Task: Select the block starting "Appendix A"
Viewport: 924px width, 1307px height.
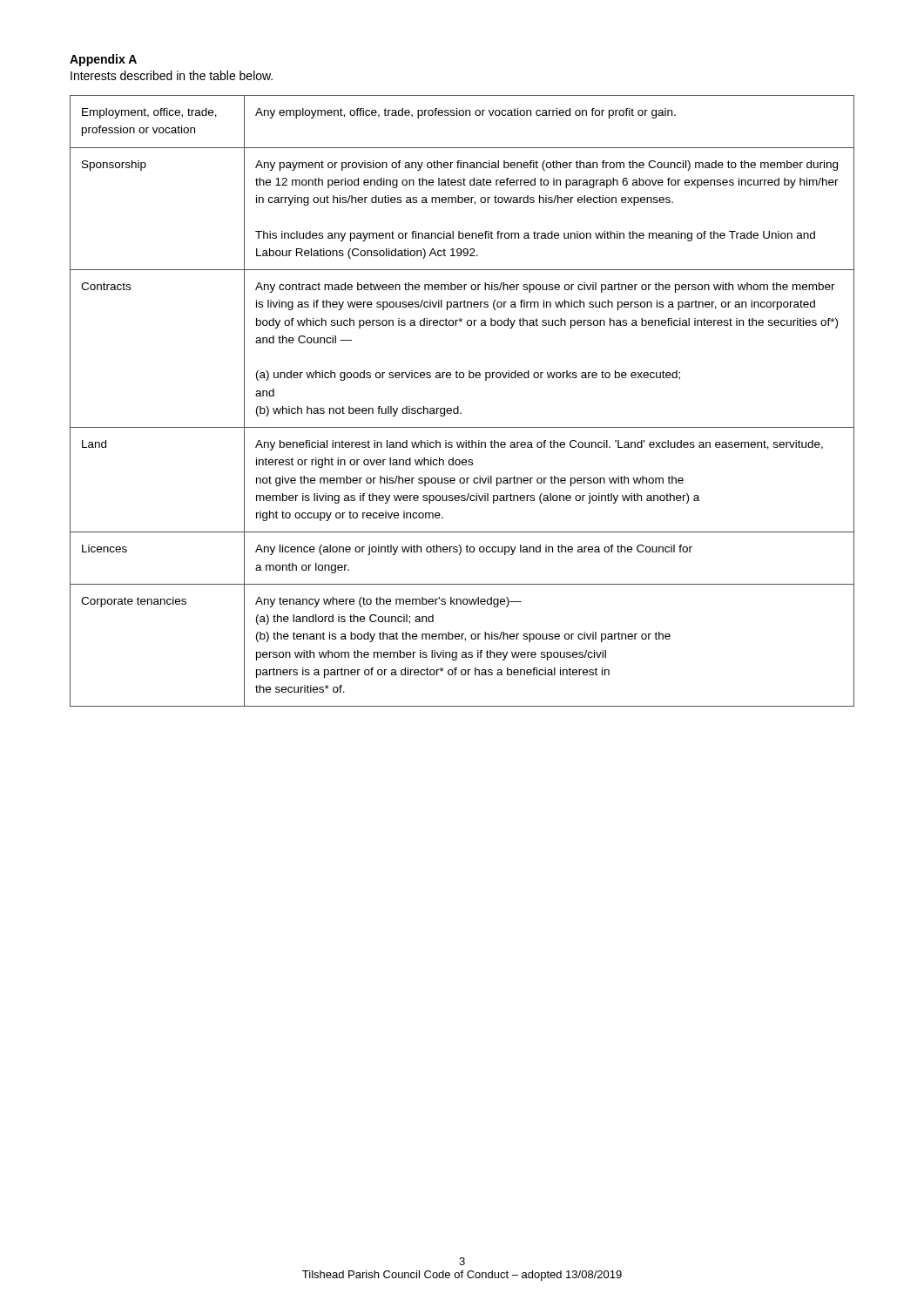Action: (103, 59)
